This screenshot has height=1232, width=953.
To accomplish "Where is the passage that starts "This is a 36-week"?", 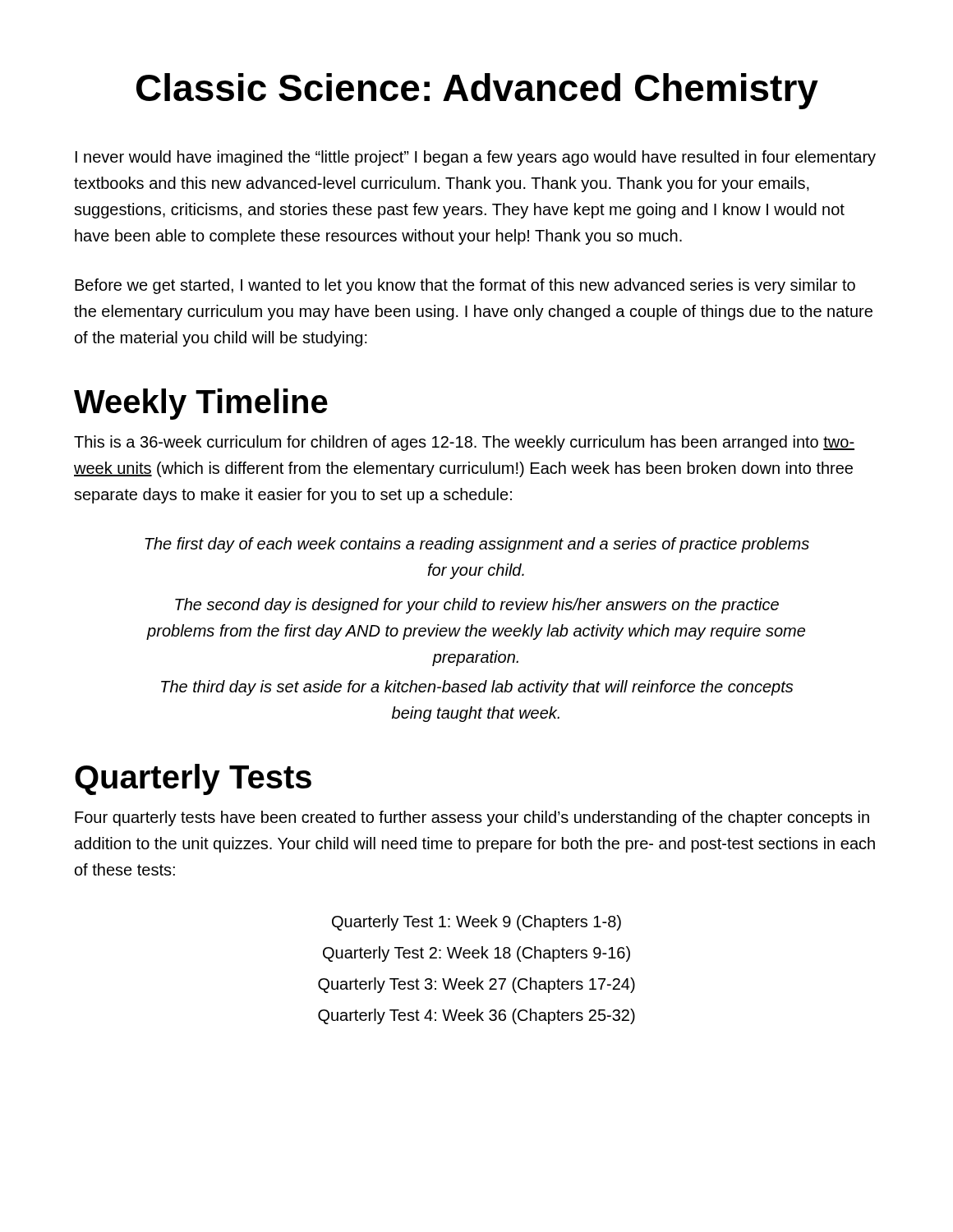I will pyautogui.click(x=464, y=468).
